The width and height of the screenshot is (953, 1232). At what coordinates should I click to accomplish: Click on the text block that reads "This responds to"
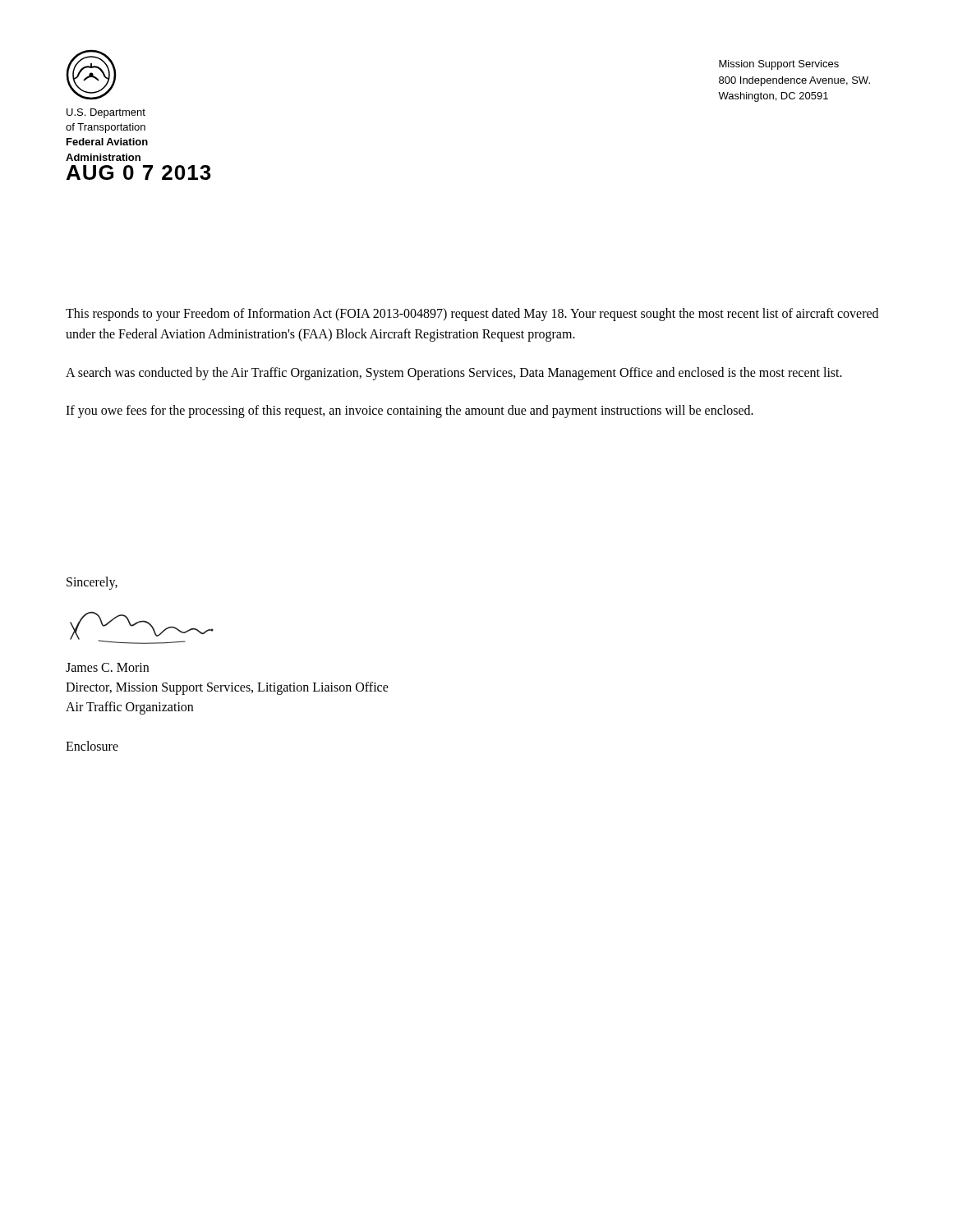[472, 324]
